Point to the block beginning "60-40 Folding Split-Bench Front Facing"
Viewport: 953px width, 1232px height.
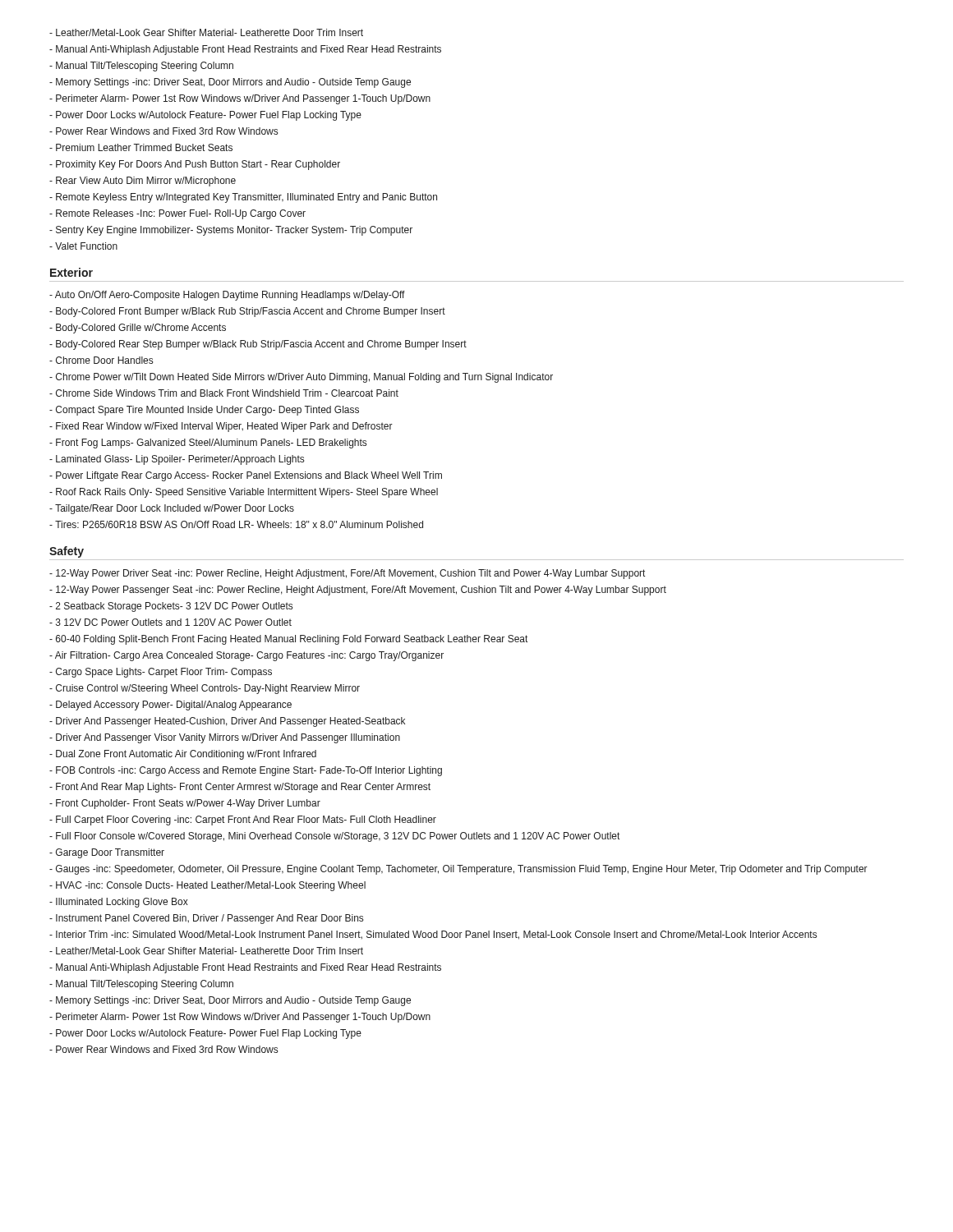click(x=292, y=639)
